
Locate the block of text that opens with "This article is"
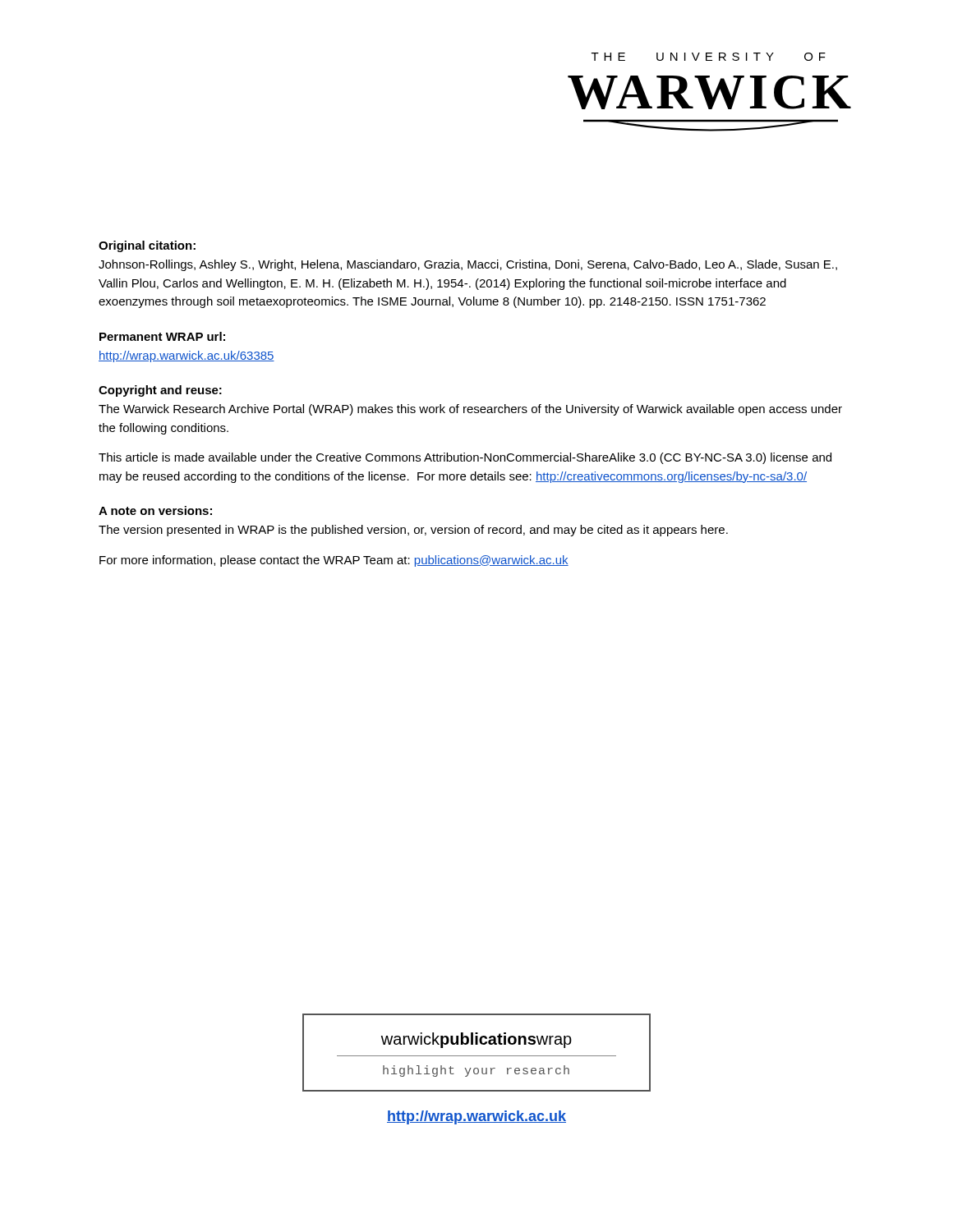(465, 466)
